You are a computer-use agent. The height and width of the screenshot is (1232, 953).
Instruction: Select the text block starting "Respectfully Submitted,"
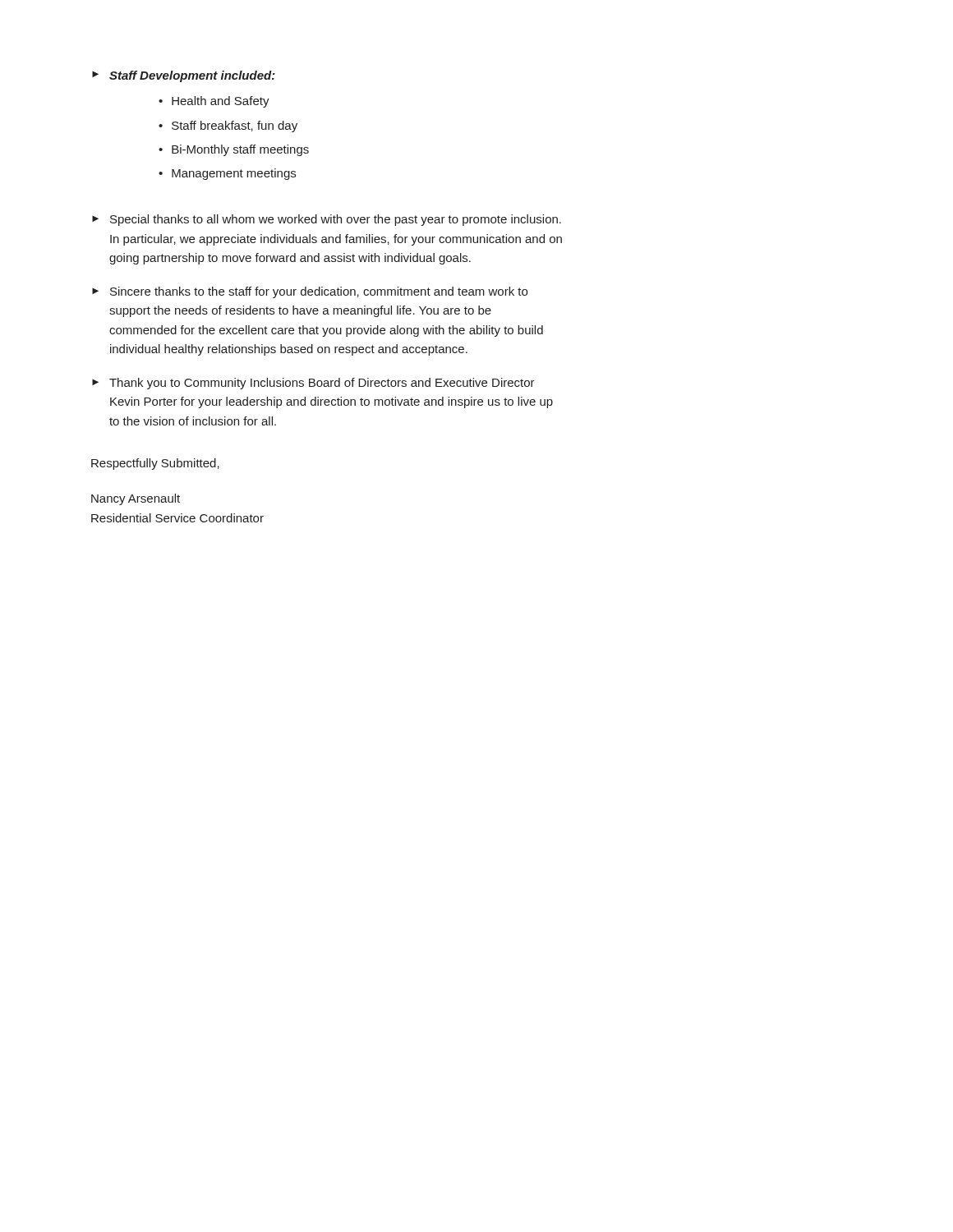coord(155,463)
